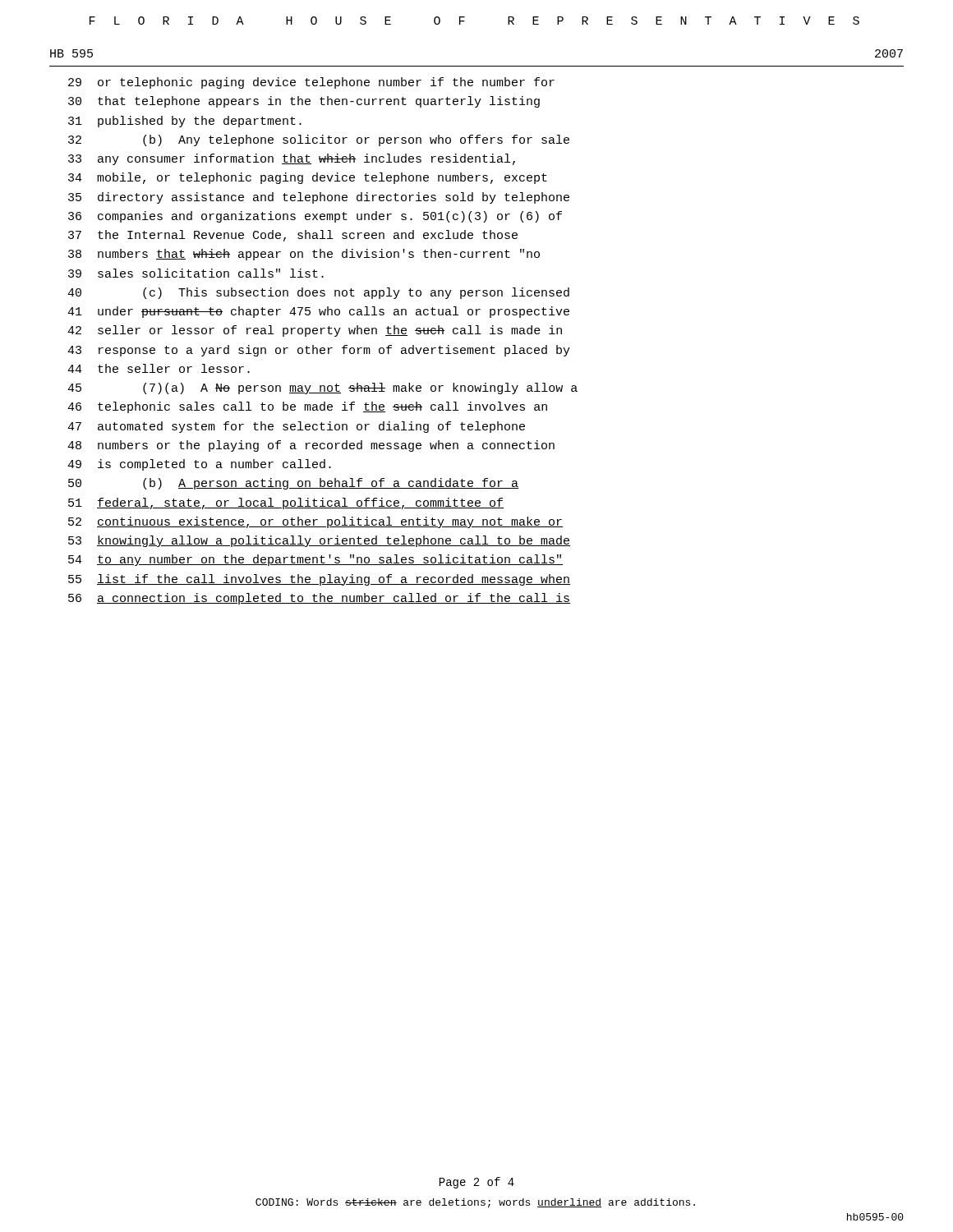Where is the passage that starts "50 (b) A person acting on behalf"?

[476, 484]
